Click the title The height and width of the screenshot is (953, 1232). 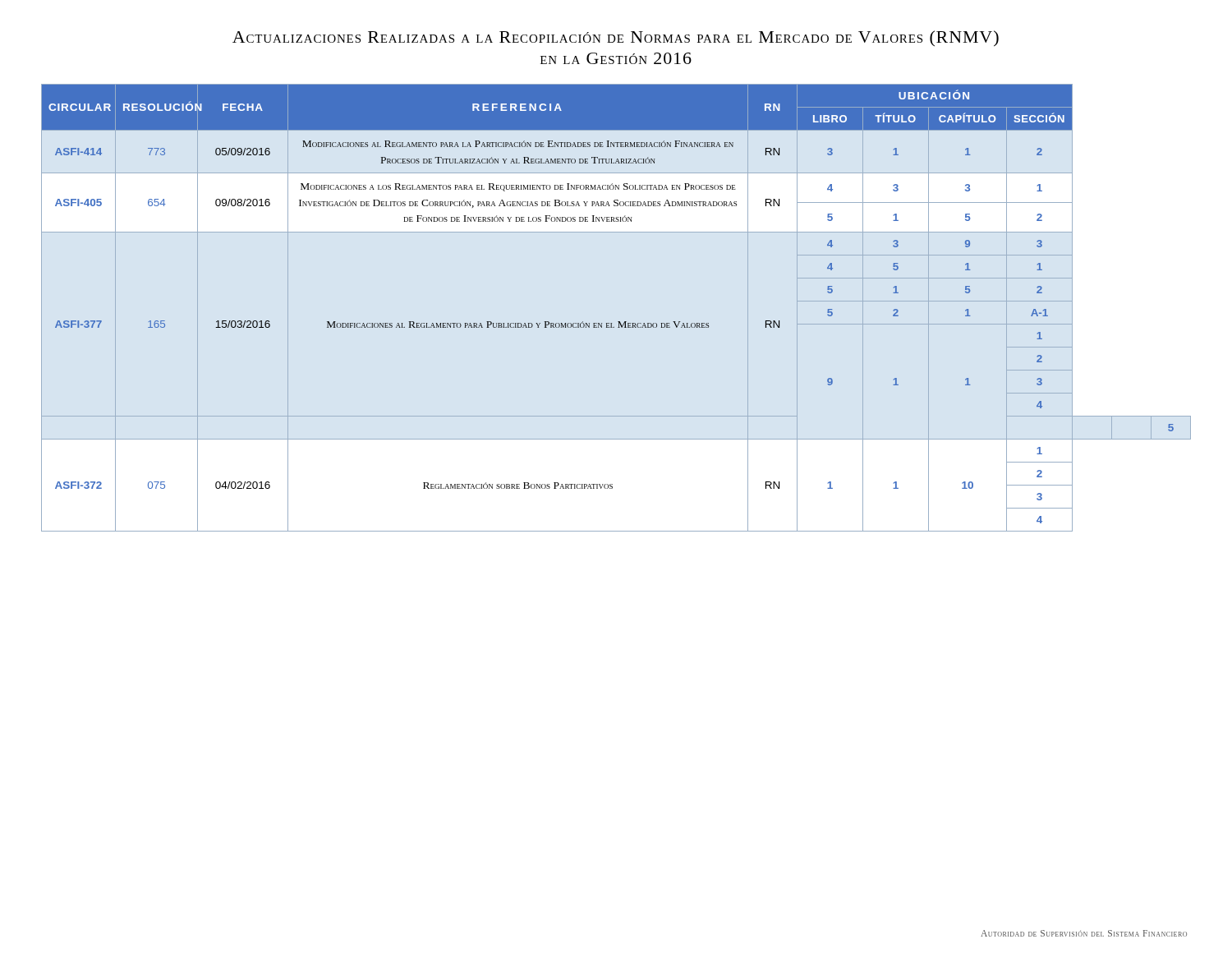(616, 48)
